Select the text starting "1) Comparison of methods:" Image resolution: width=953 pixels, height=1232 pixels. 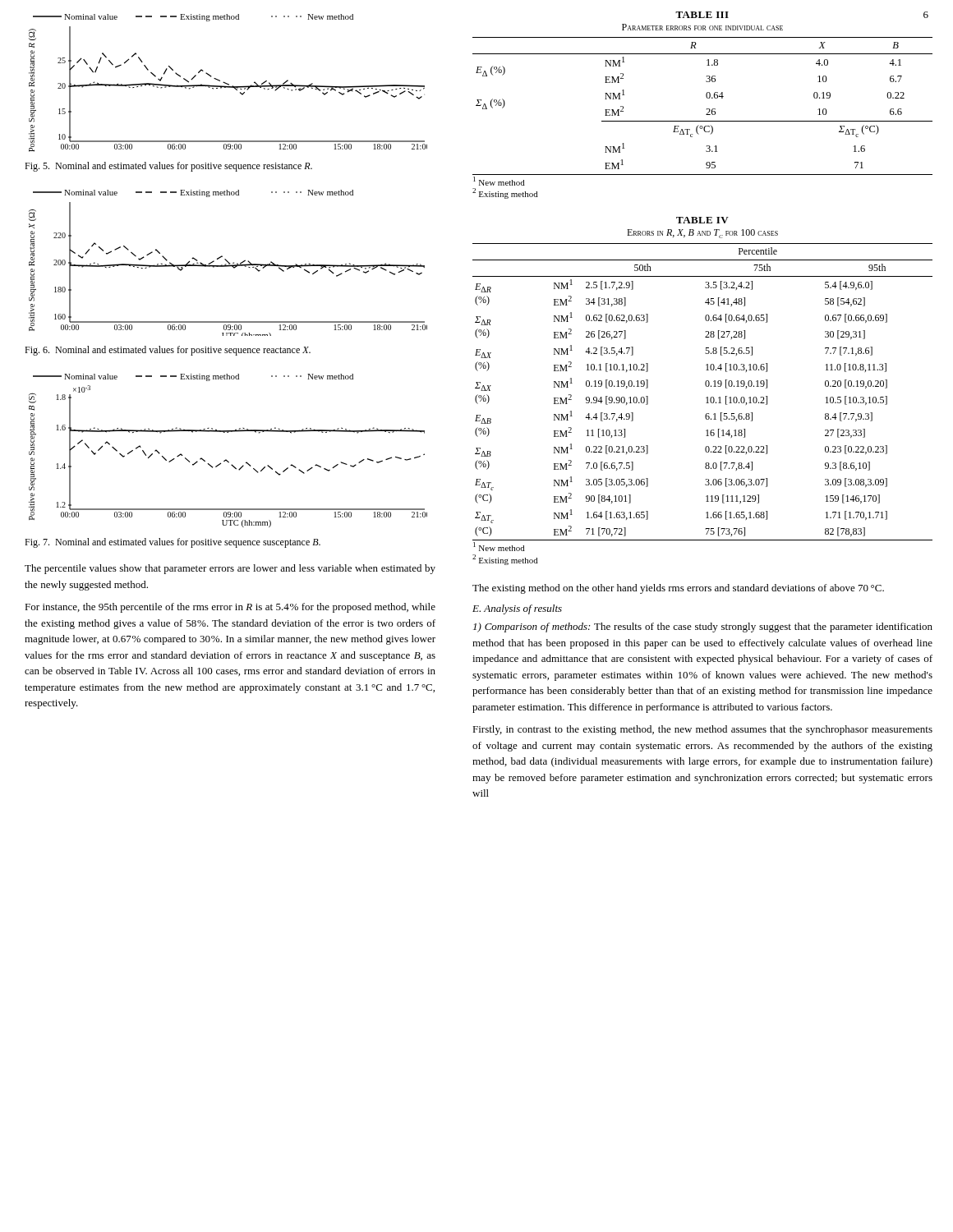point(702,666)
